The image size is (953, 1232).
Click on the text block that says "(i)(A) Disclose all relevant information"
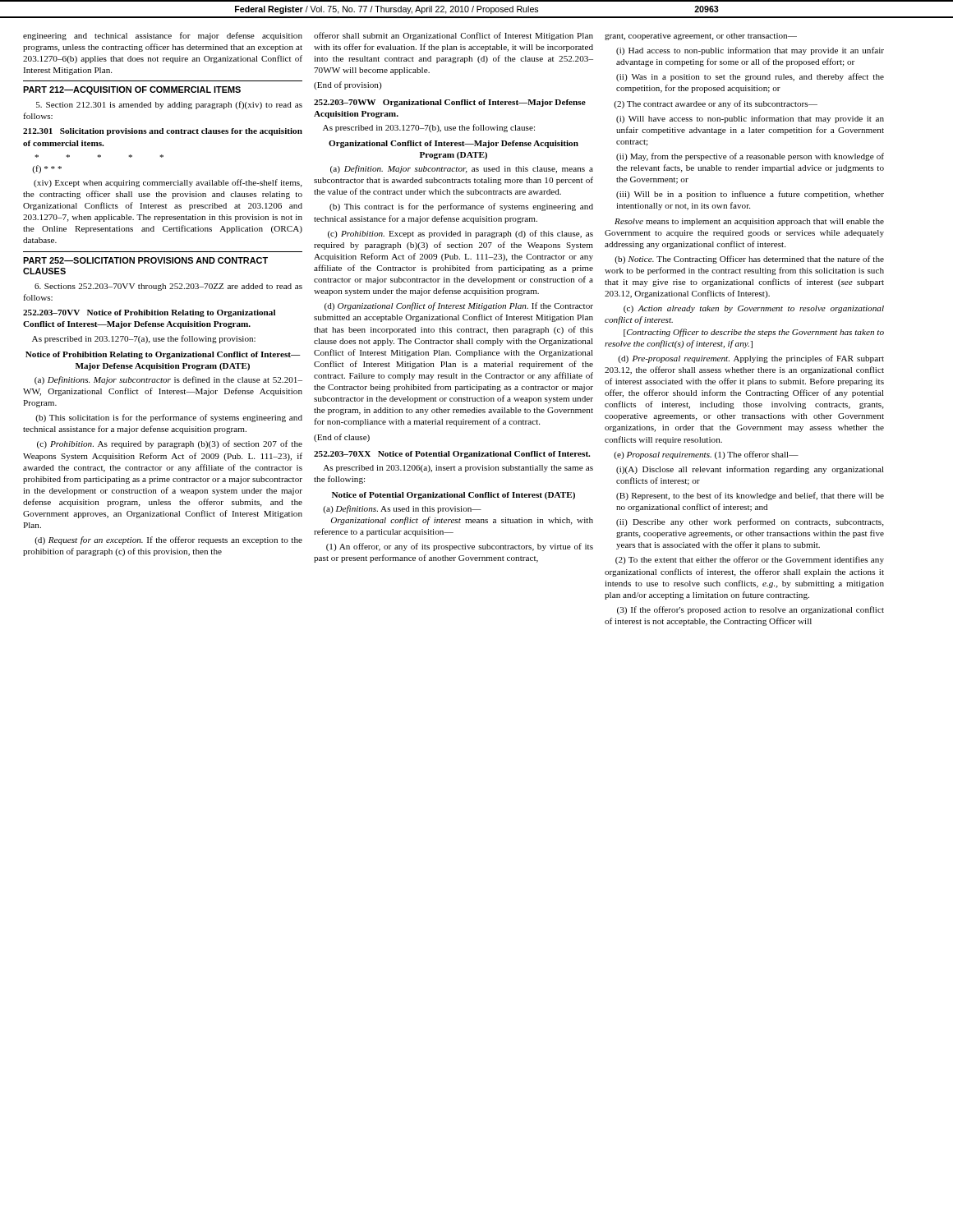(750, 475)
